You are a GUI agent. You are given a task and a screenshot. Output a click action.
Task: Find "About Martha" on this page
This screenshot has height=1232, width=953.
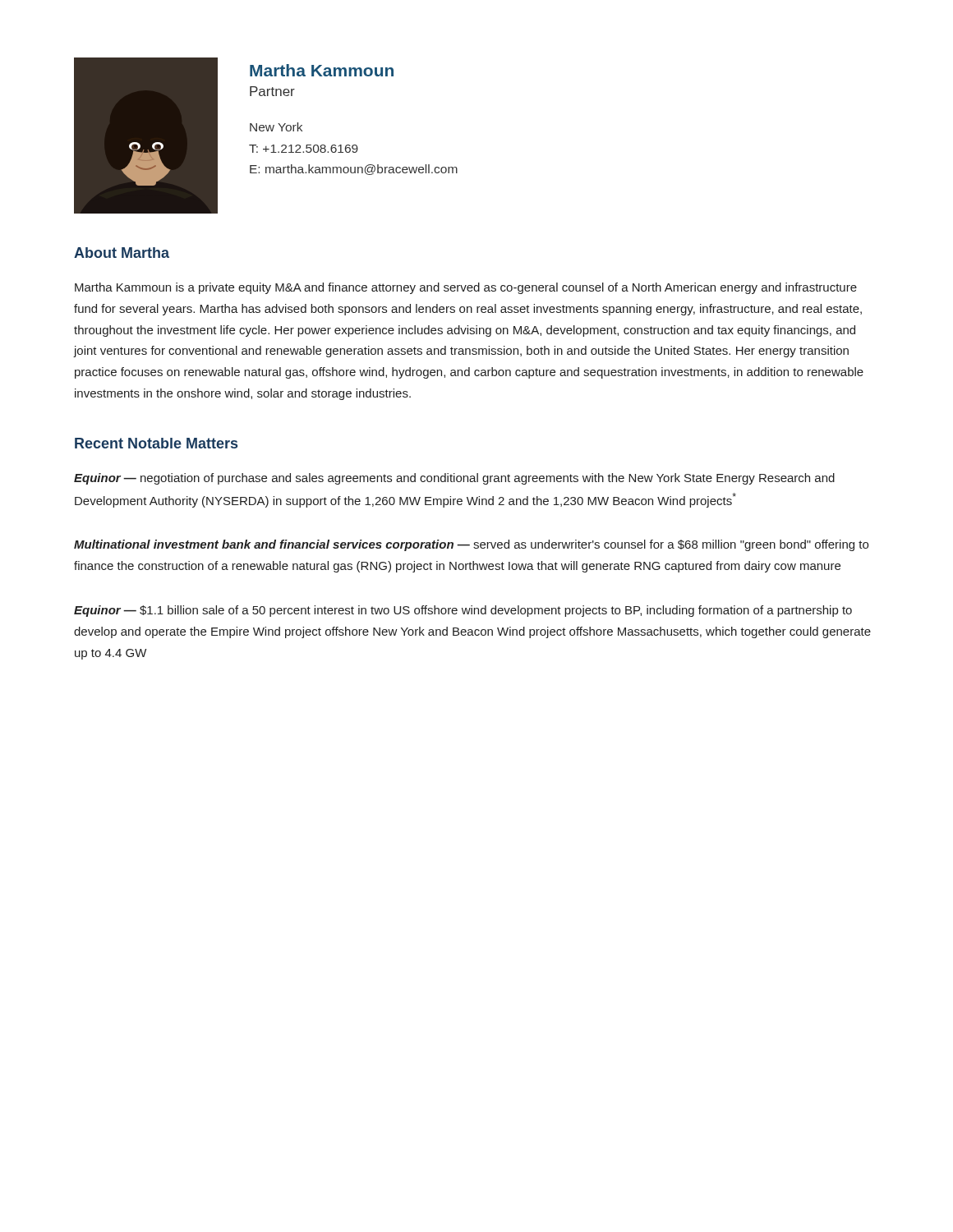pos(122,253)
